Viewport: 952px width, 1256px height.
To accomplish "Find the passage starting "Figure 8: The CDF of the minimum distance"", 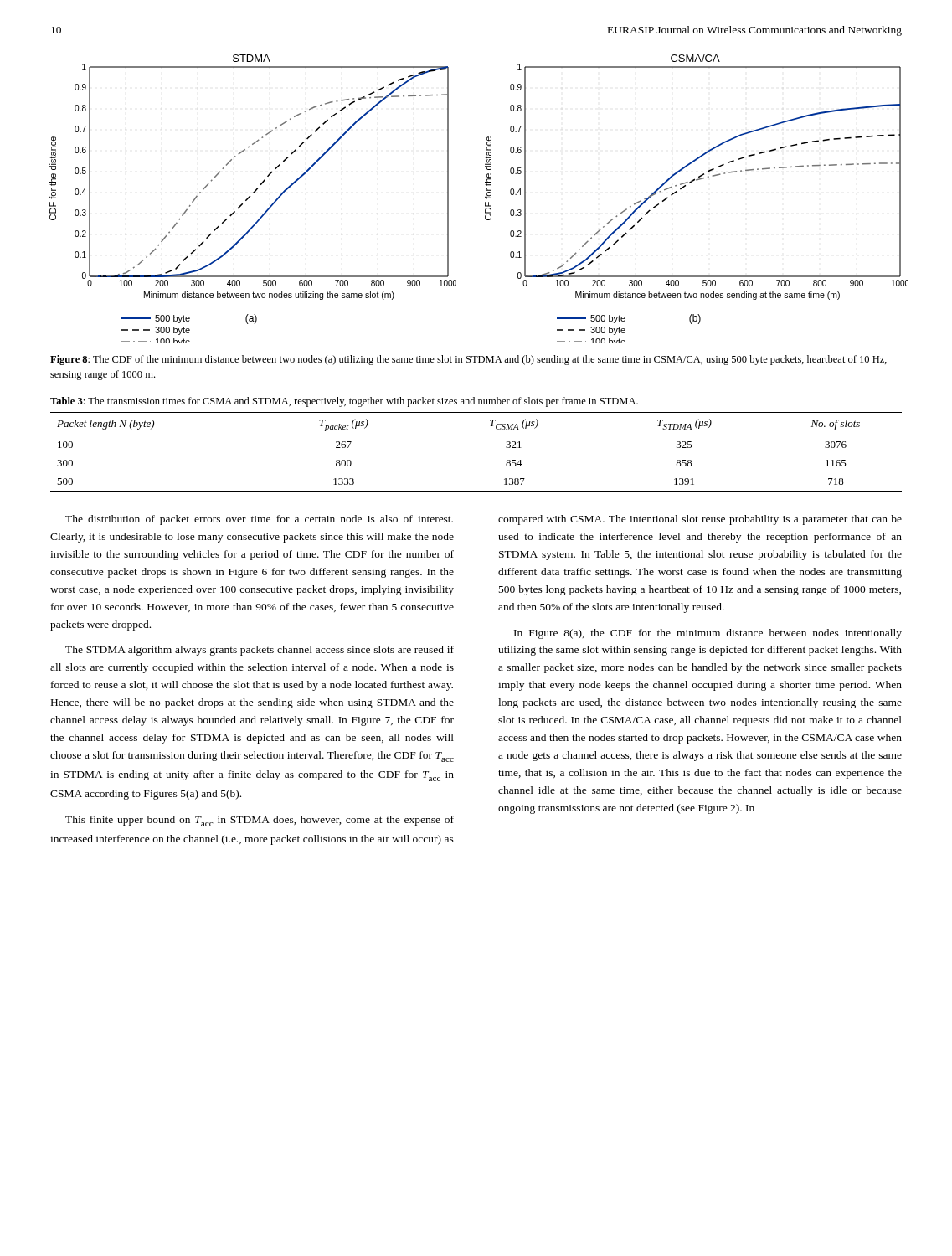I will pos(469,367).
